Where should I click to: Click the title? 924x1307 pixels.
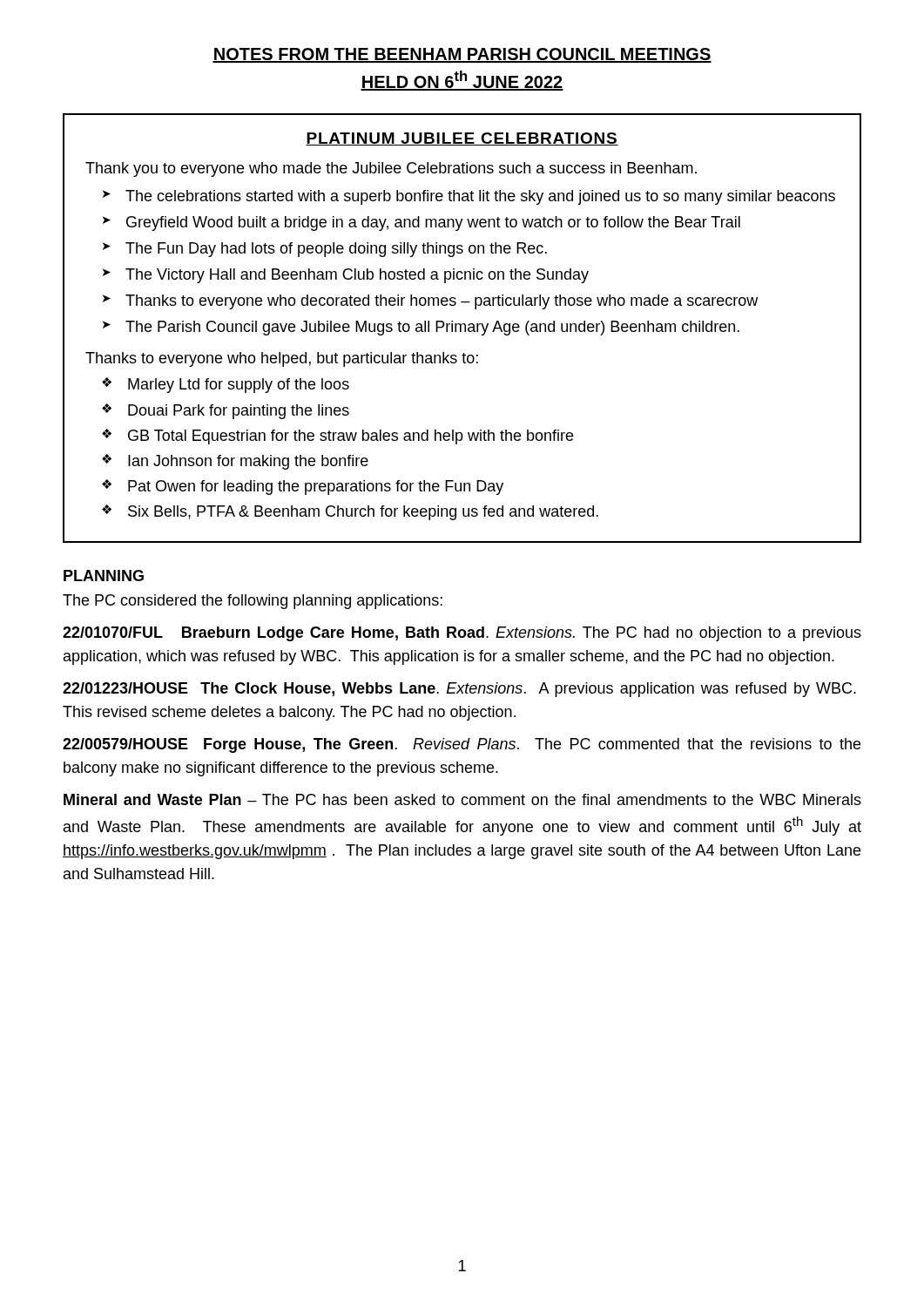pyautogui.click(x=462, y=68)
